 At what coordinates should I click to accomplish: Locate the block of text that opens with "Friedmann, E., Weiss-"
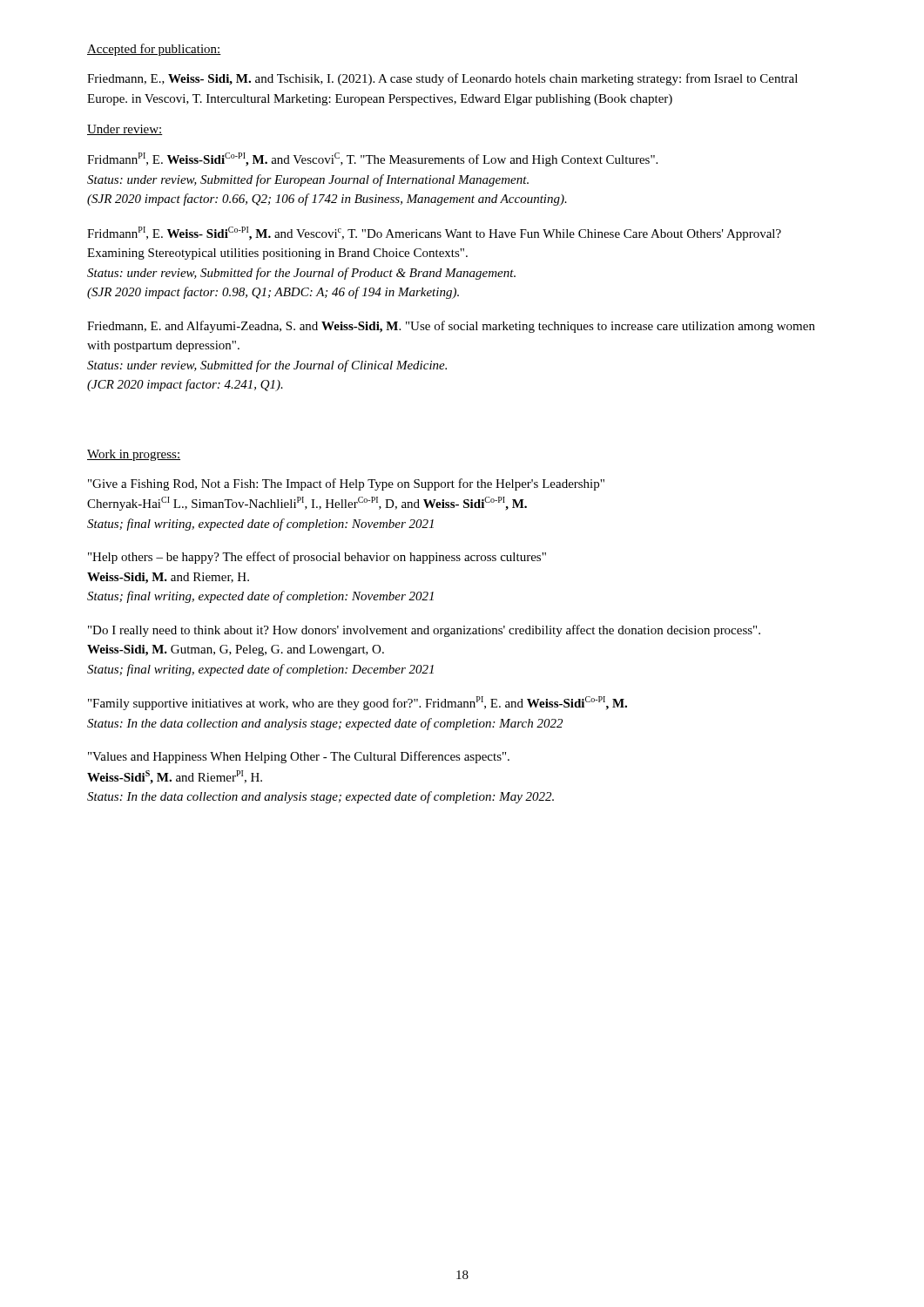point(443,88)
